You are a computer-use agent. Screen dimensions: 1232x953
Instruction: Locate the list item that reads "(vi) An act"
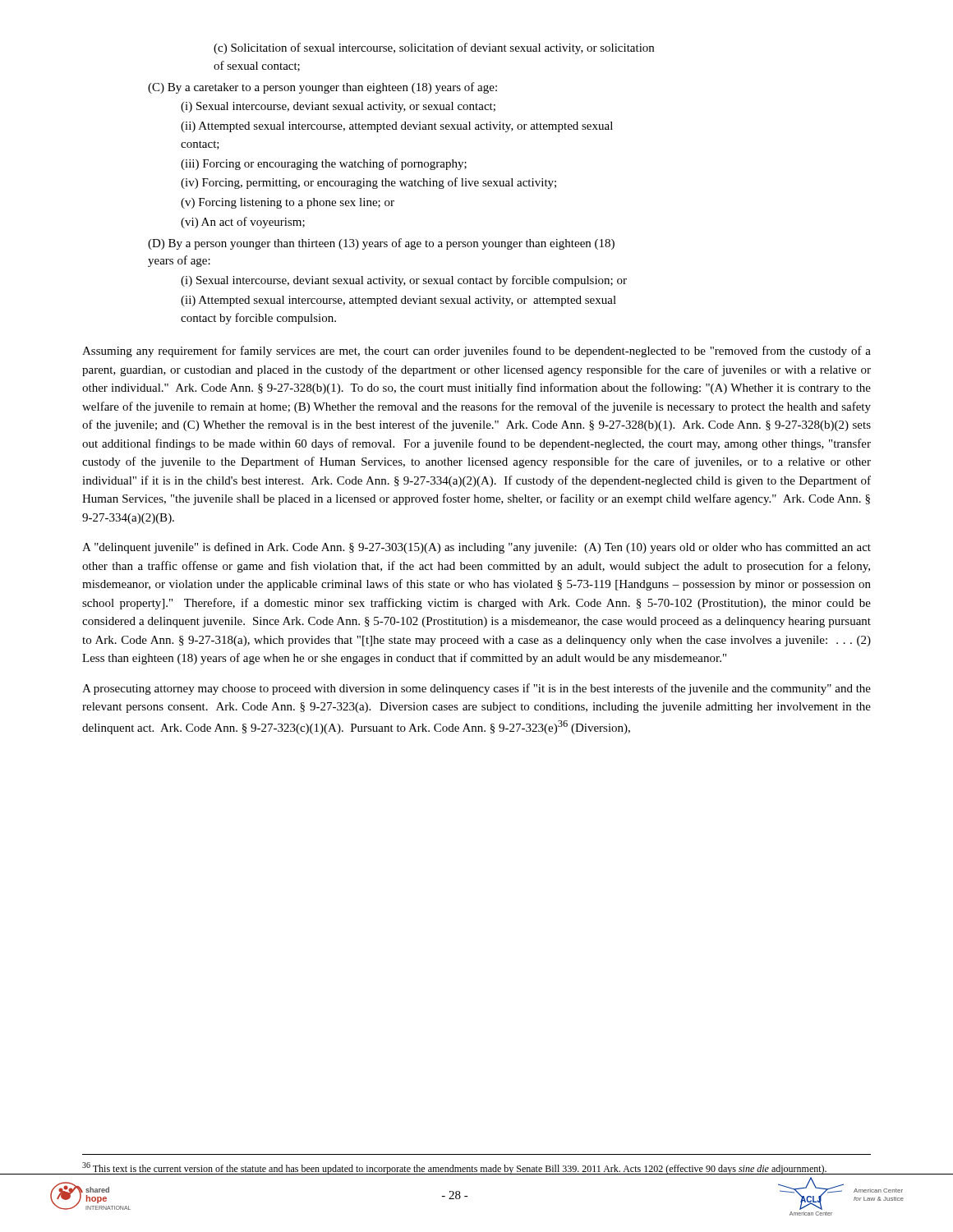pyautogui.click(x=243, y=222)
